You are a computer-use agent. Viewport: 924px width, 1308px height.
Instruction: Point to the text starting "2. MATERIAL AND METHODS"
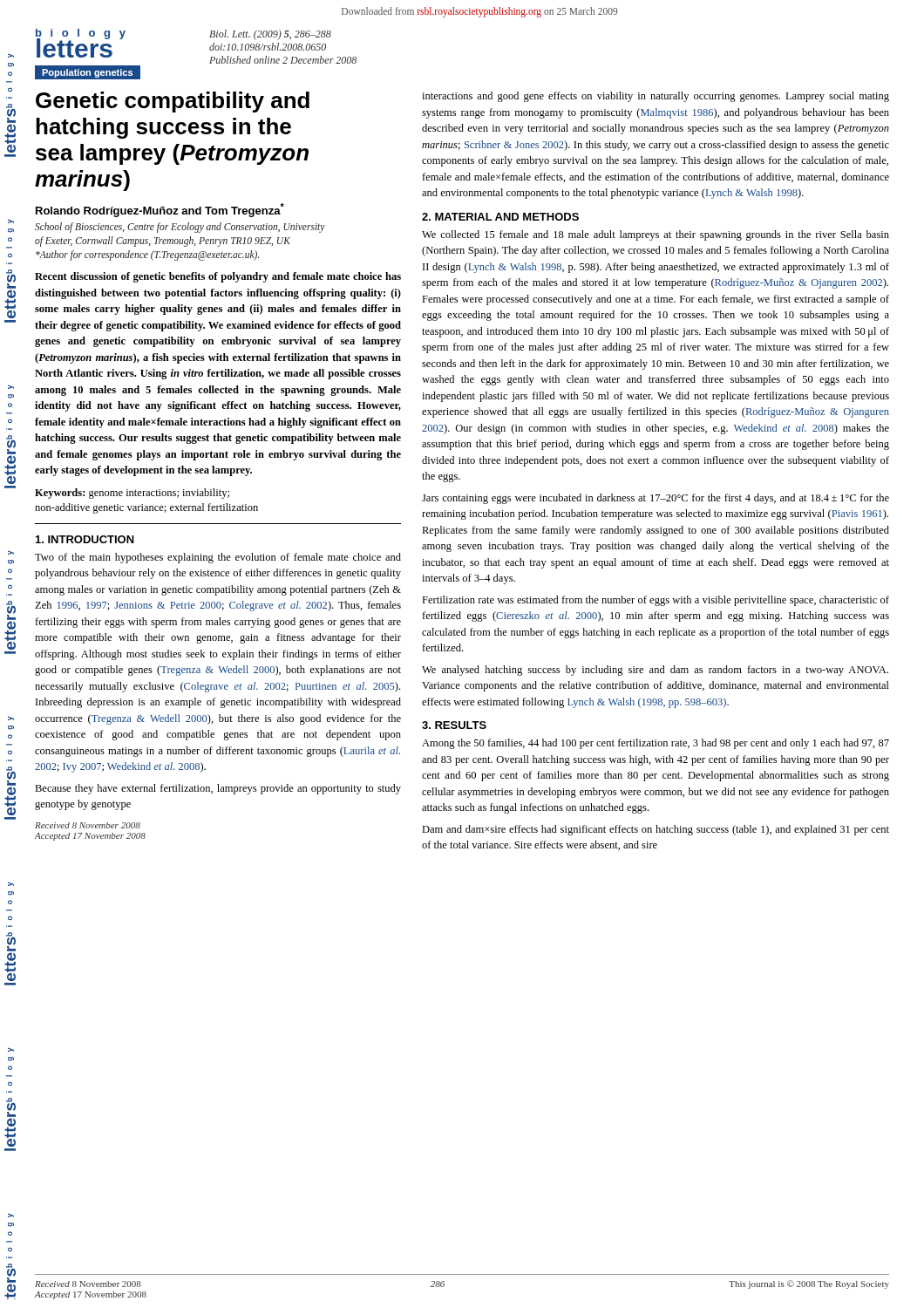[x=500, y=216]
